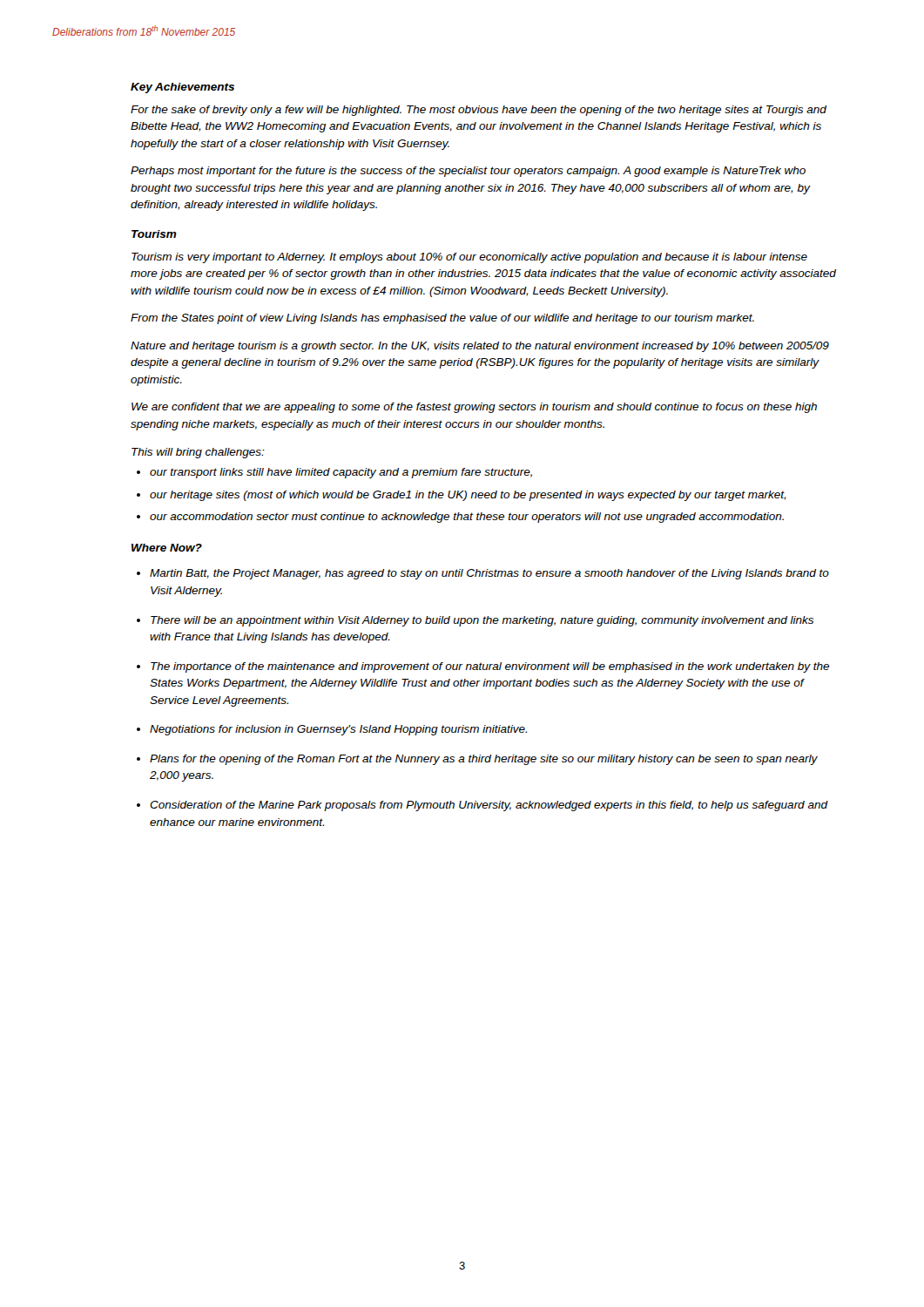The height and width of the screenshot is (1307, 924).
Task: Select the text block starting "Perhaps most important for"
Action: [470, 188]
